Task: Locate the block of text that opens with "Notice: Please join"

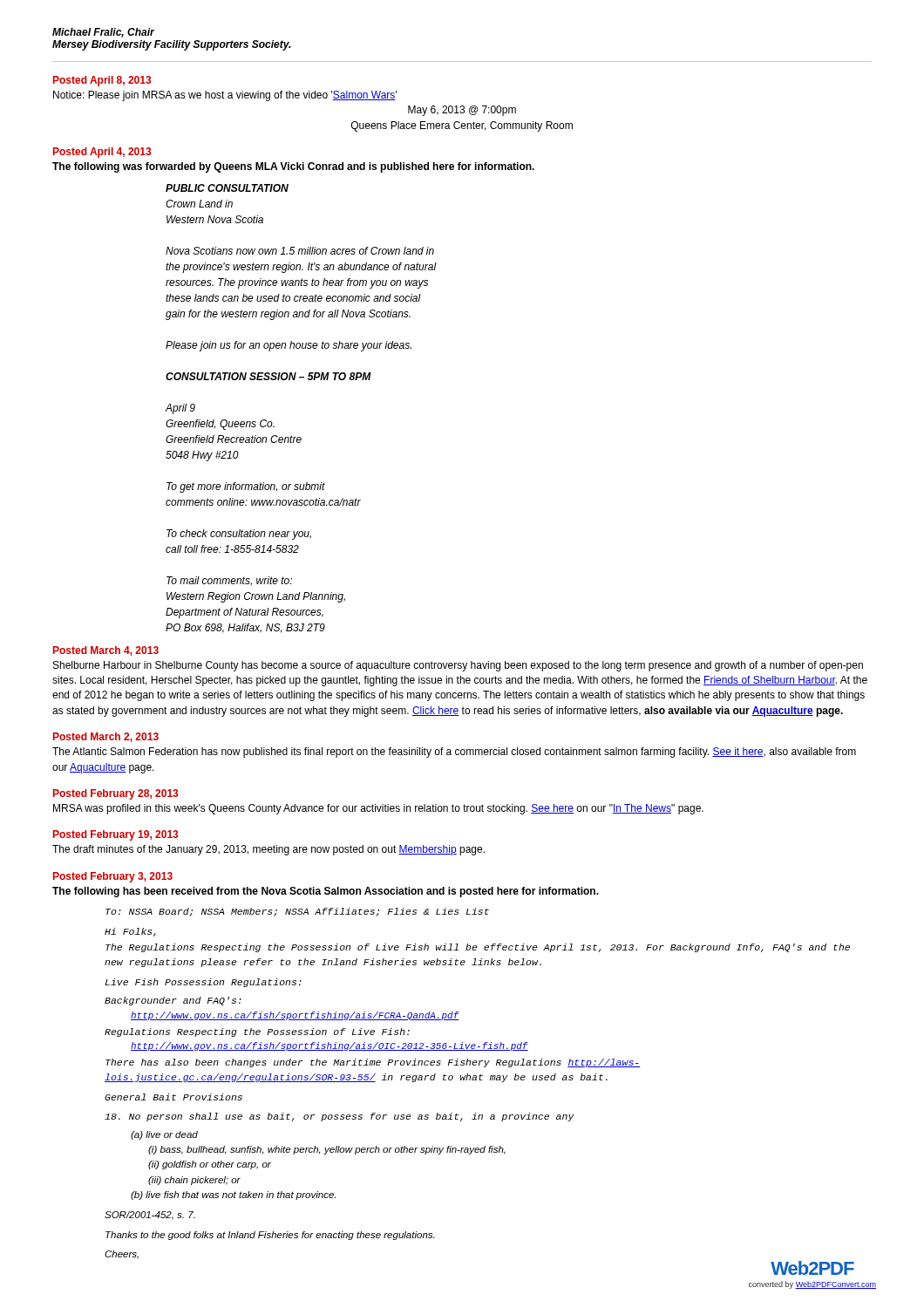Action: click(462, 111)
